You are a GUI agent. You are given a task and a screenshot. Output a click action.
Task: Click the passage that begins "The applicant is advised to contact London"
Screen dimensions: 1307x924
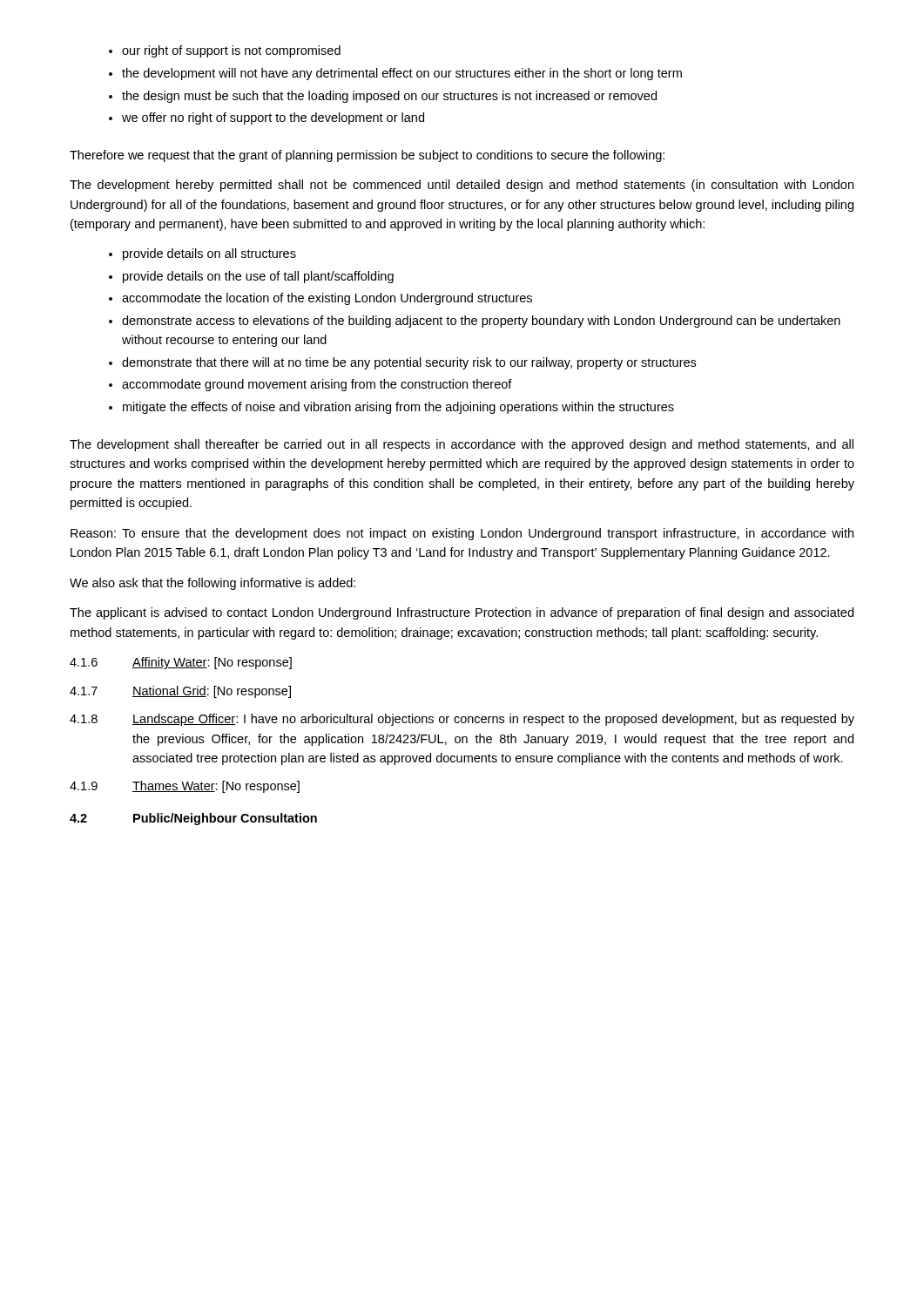(462, 623)
